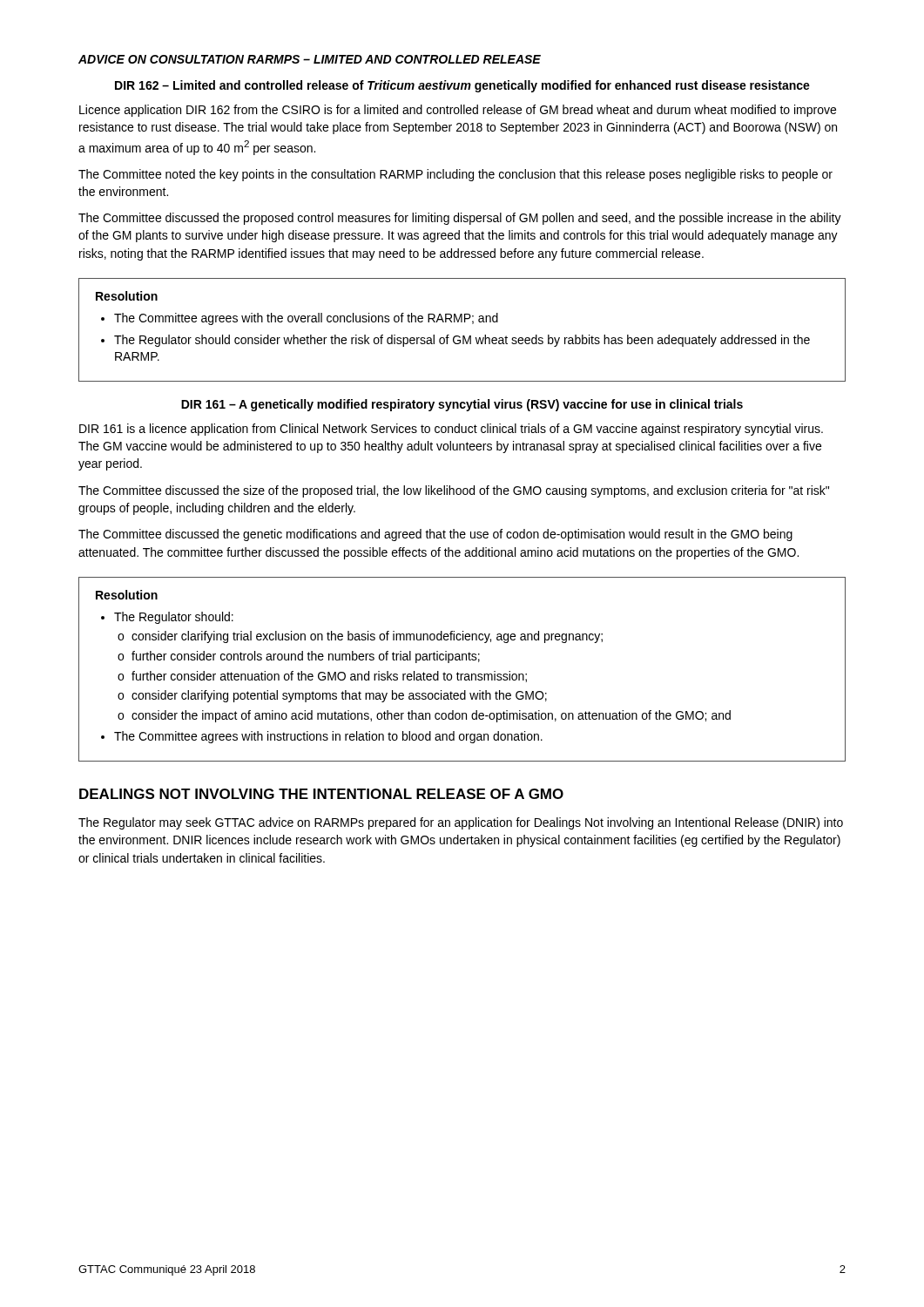Click on the region starting "DIR 161 is a"
Image resolution: width=924 pixels, height=1307 pixels.
[451, 446]
